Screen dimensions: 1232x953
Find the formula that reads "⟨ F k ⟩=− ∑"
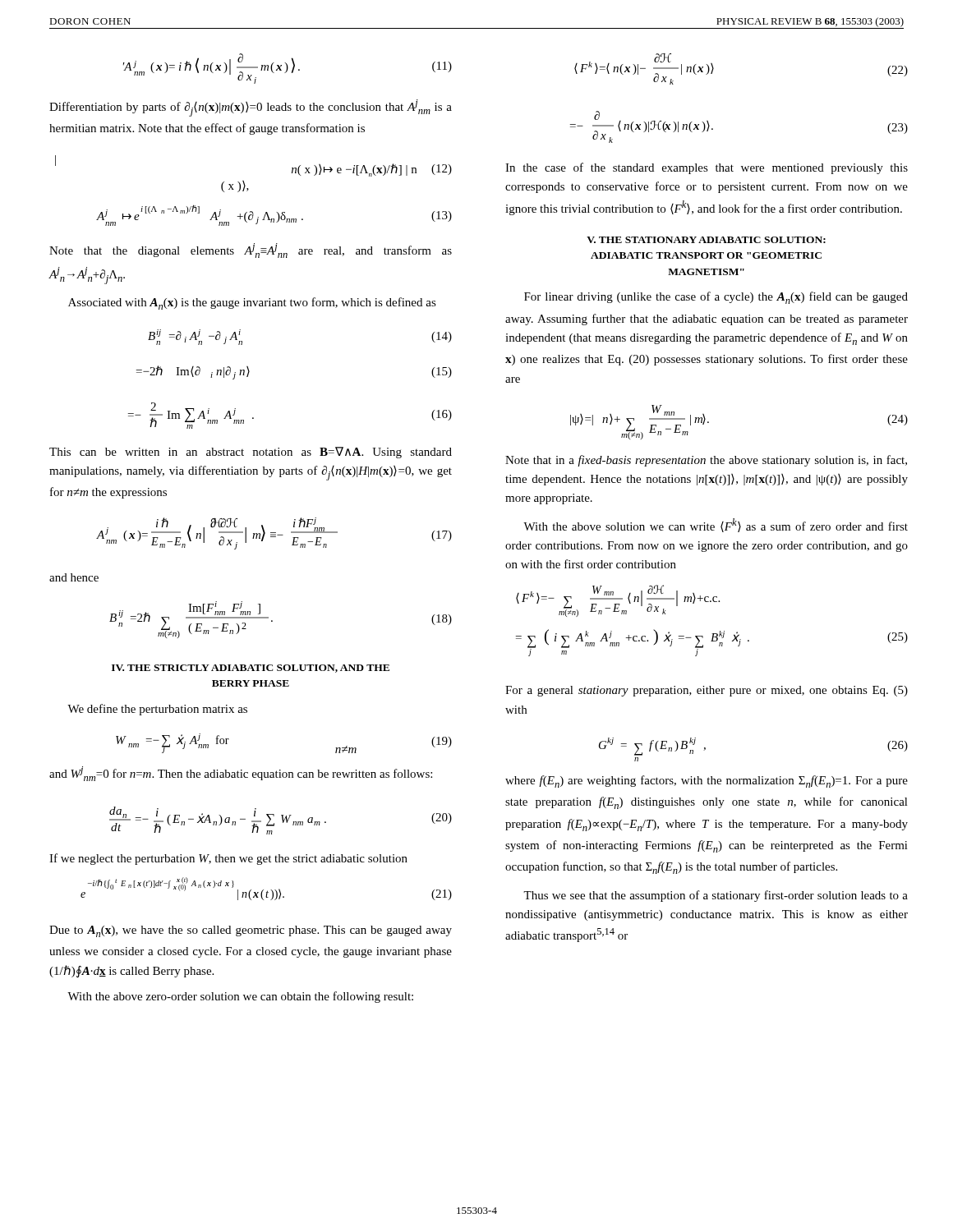click(x=707, y=628)
